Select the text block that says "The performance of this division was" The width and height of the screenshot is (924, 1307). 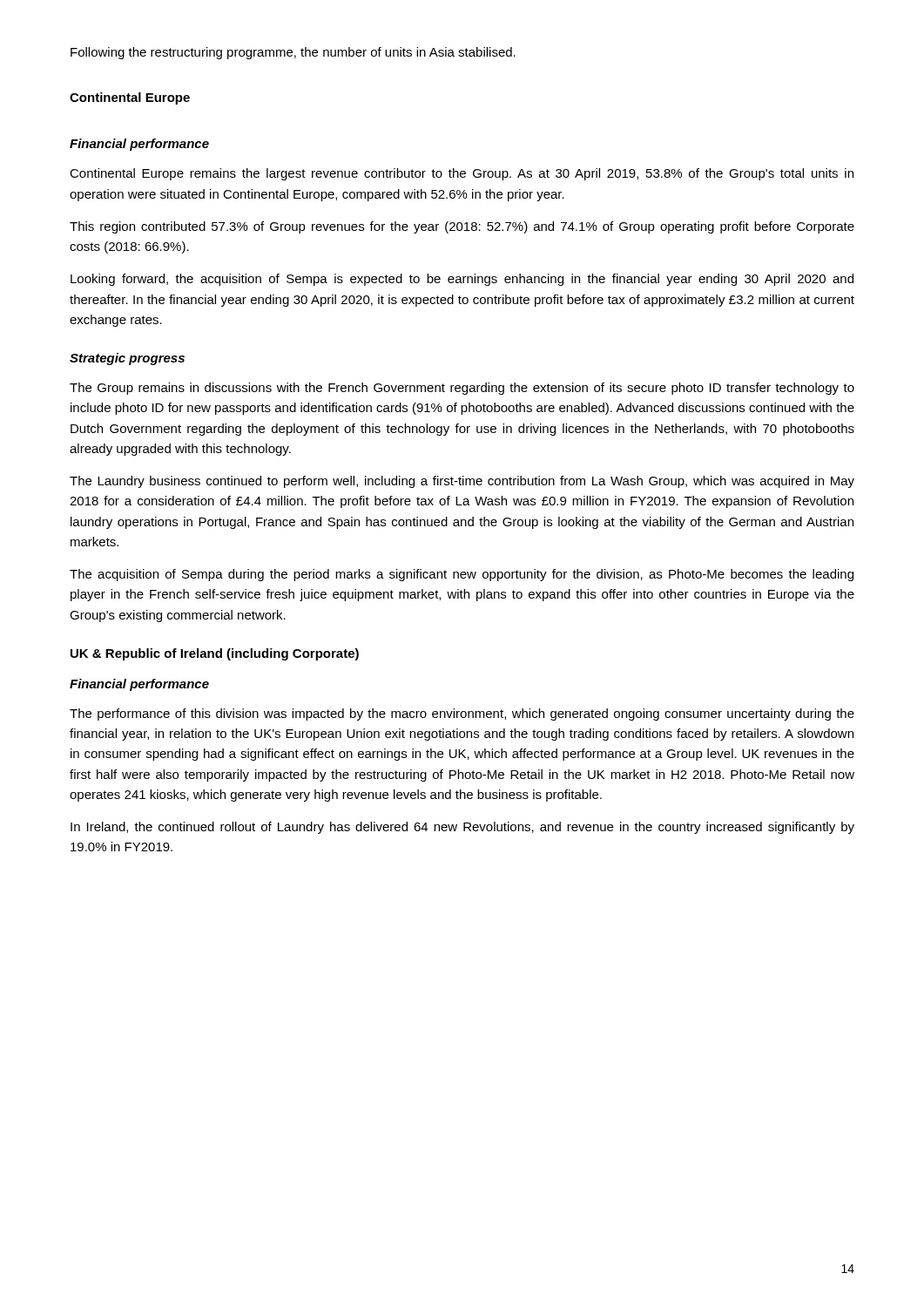click(462, 754)
